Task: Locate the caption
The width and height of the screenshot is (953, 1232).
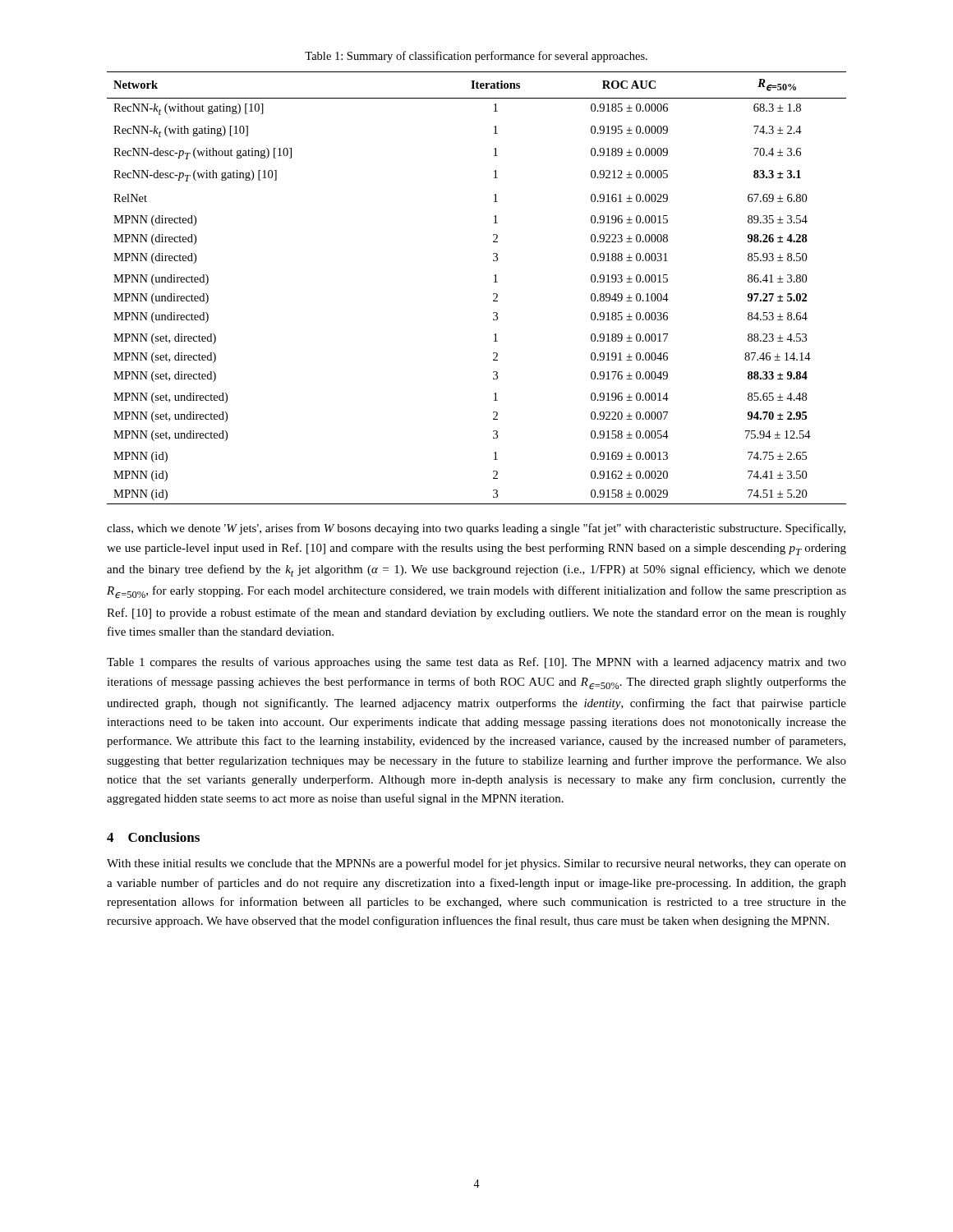Action: pyautogui.click(x=476, y=56)
